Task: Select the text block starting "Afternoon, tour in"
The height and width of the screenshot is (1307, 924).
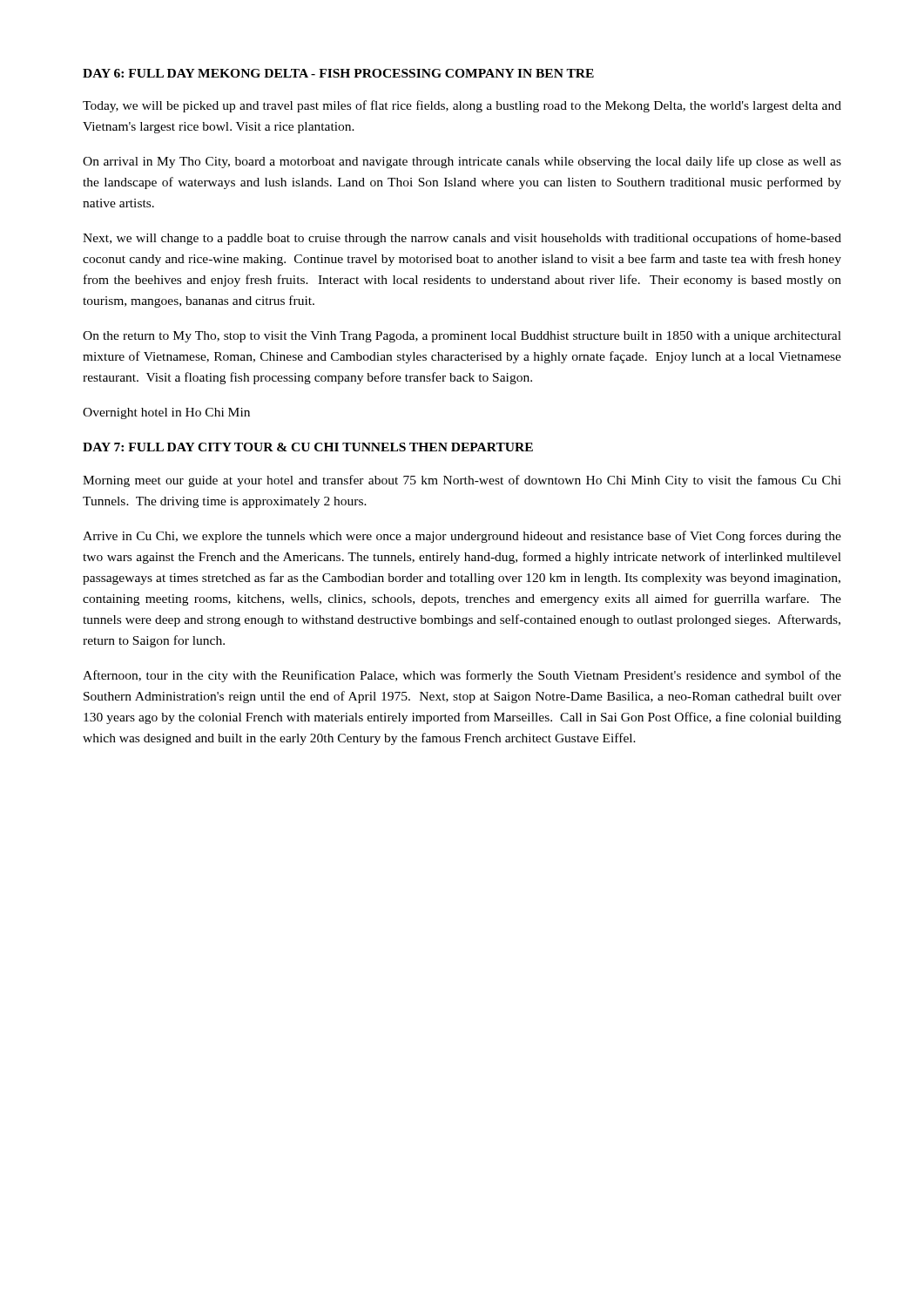Action: pos(462,706)
